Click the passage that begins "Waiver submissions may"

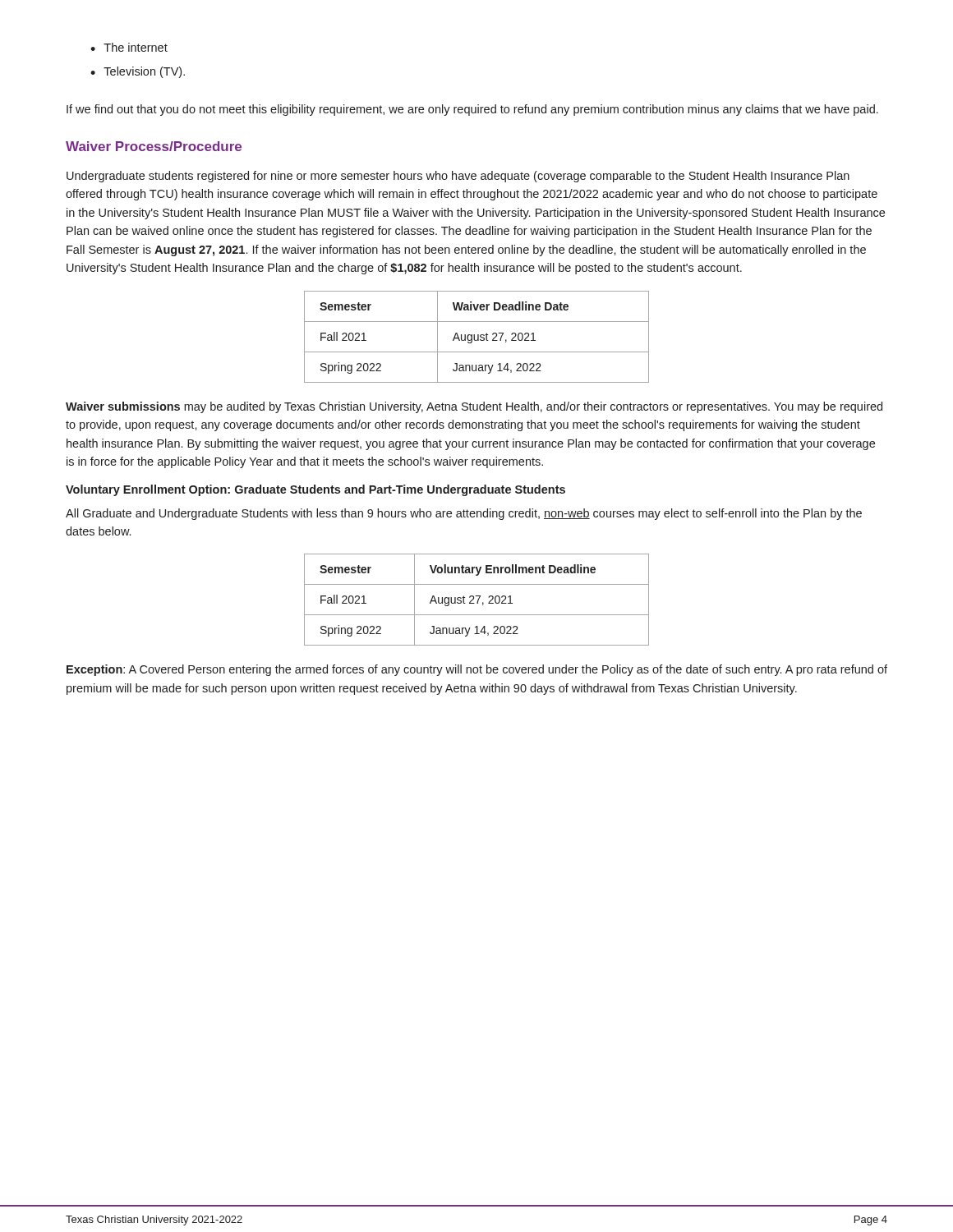click(x=474, y=434)
